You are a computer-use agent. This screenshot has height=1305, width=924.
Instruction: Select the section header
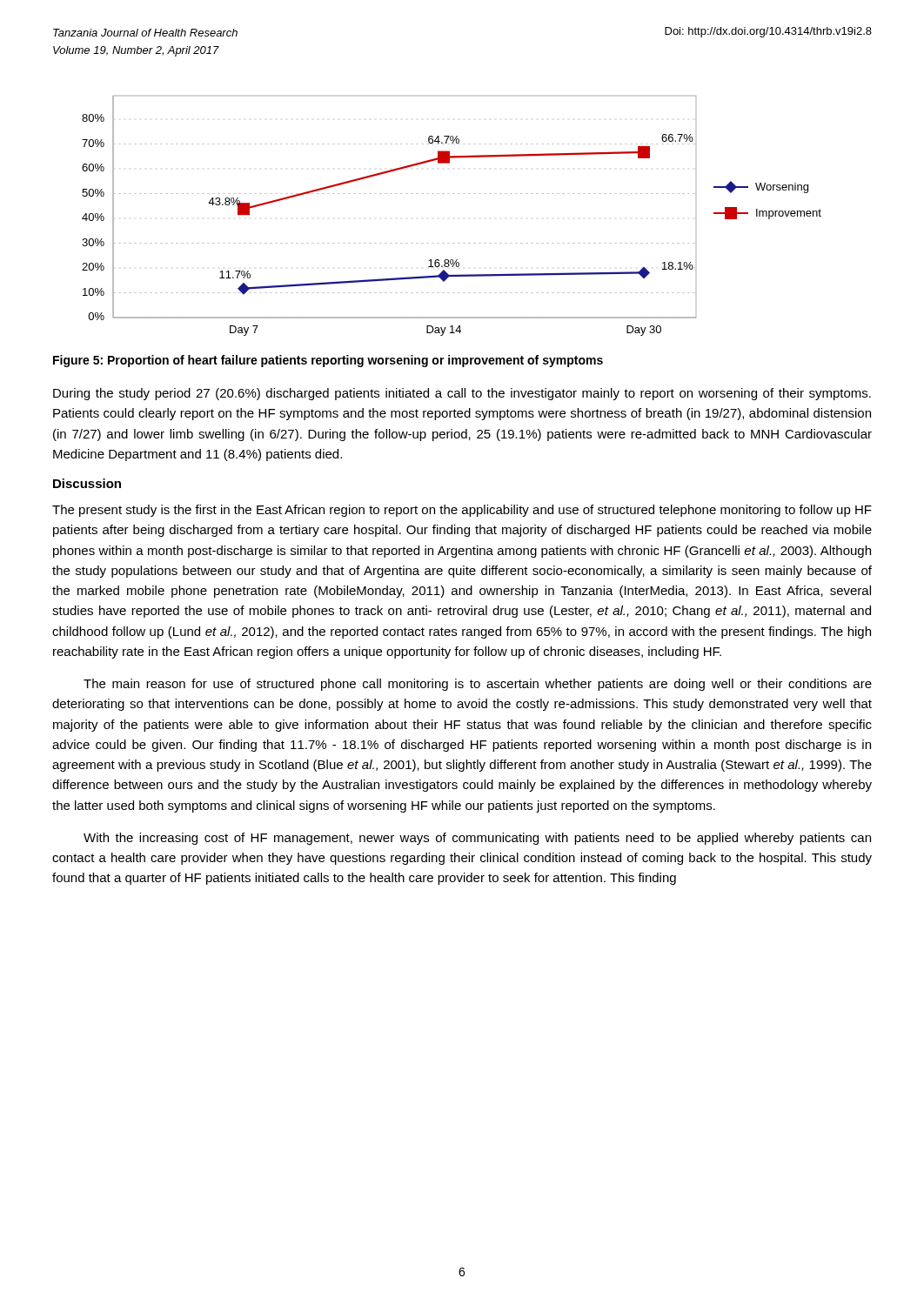(x=87, y=483)
